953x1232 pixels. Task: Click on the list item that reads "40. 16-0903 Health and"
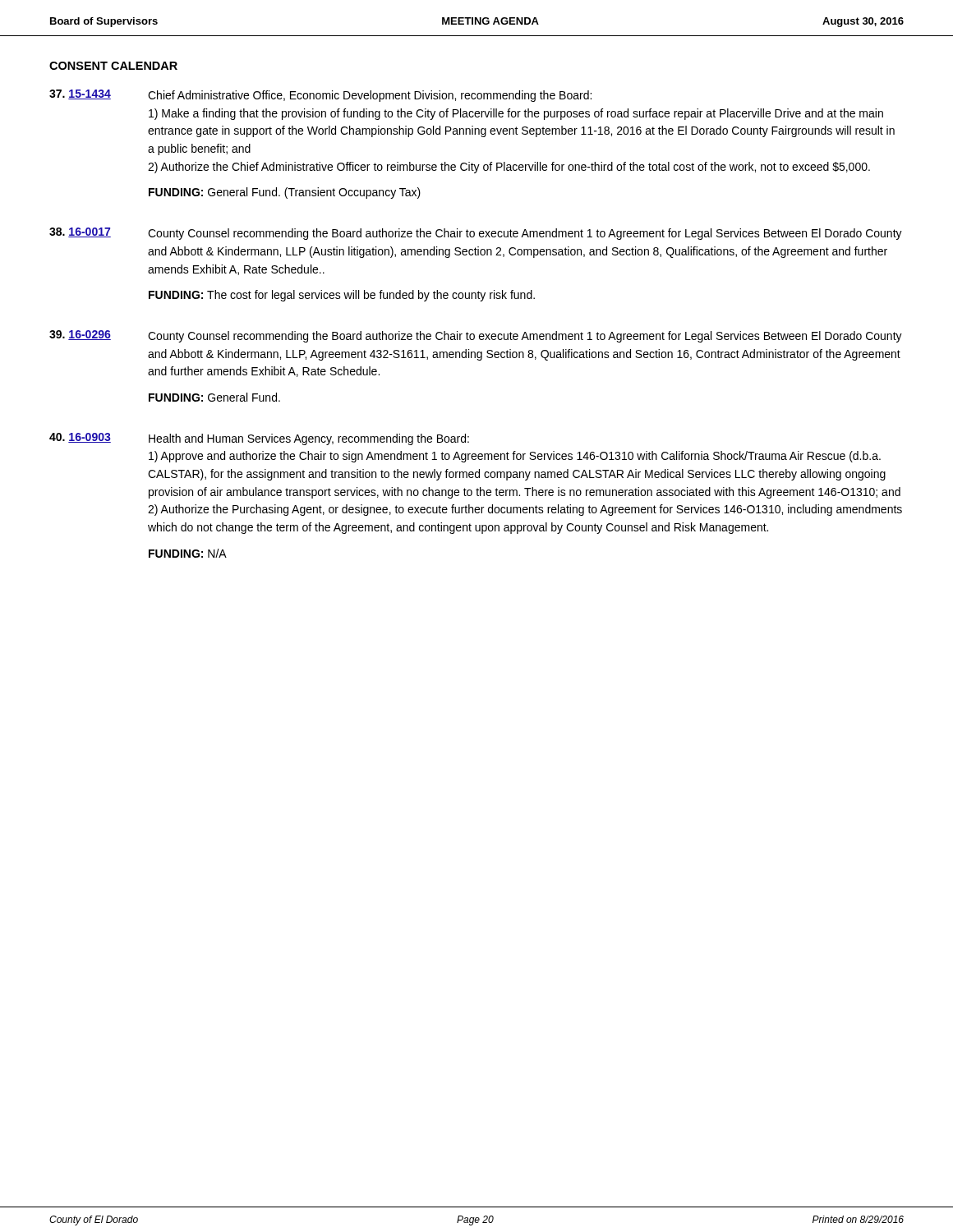(x=476, y=498)
